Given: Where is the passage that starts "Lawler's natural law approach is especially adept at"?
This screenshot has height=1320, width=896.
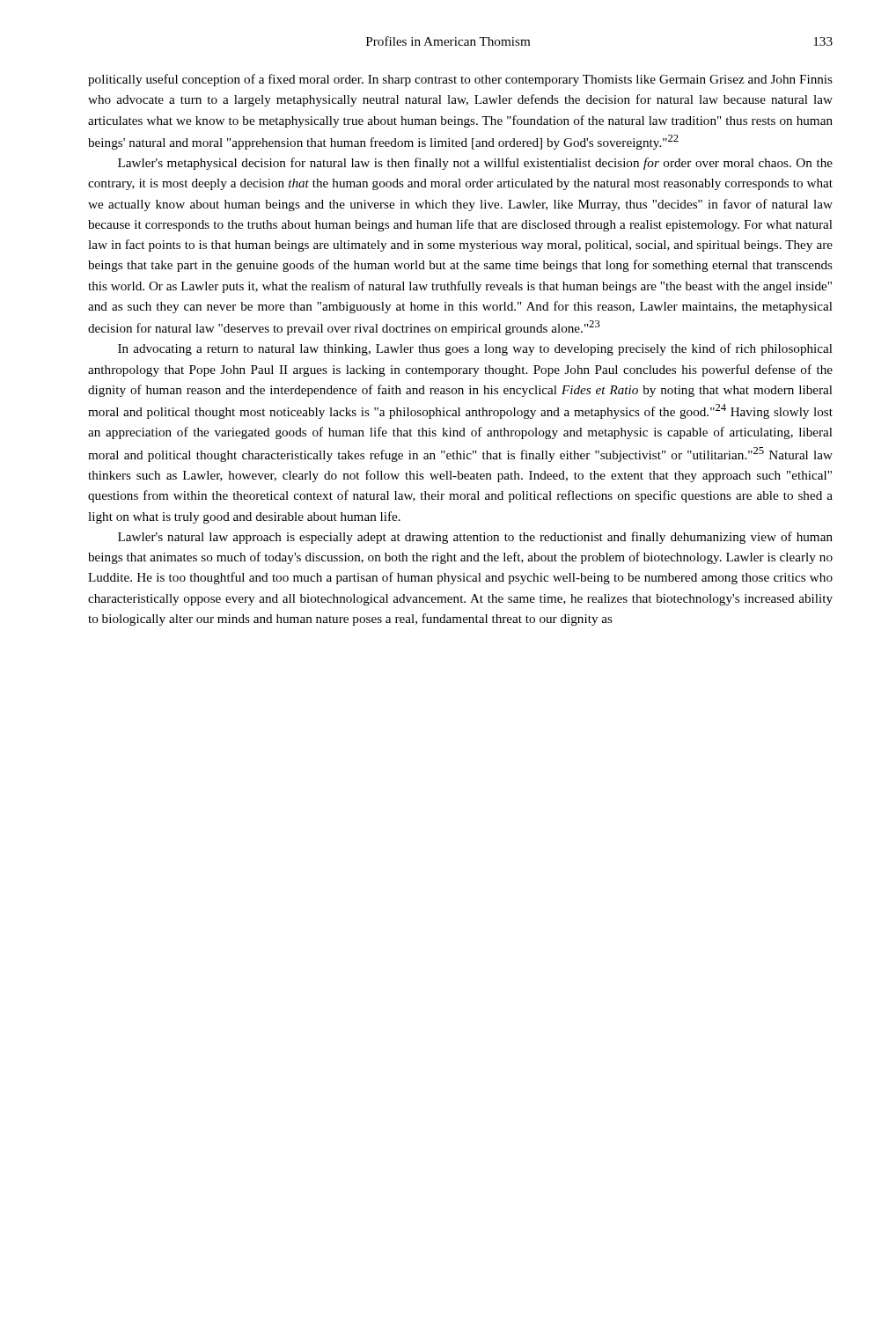Looking at the screenshot, I should tap(460, 577).
